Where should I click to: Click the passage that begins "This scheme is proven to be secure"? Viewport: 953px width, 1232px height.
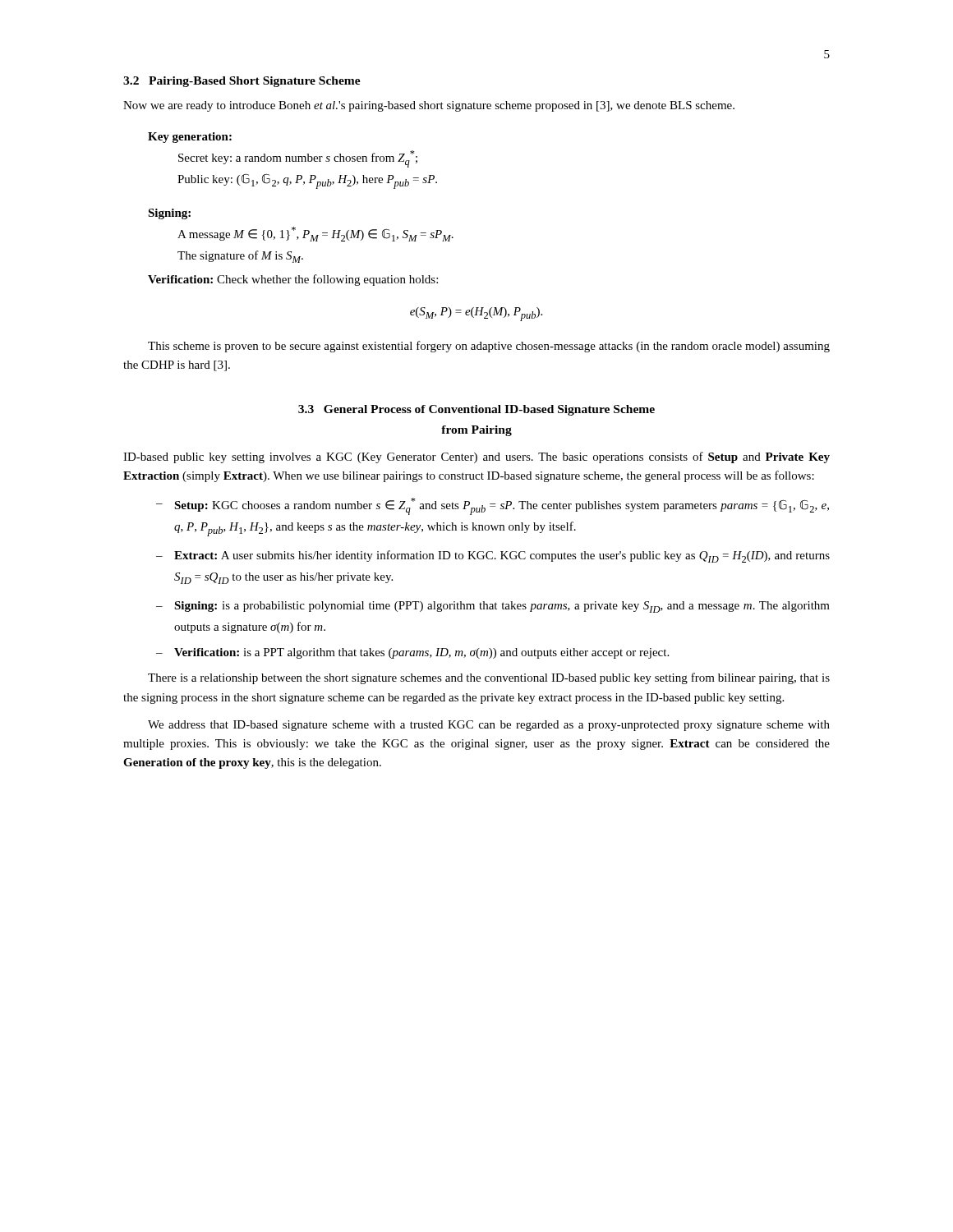476,355
